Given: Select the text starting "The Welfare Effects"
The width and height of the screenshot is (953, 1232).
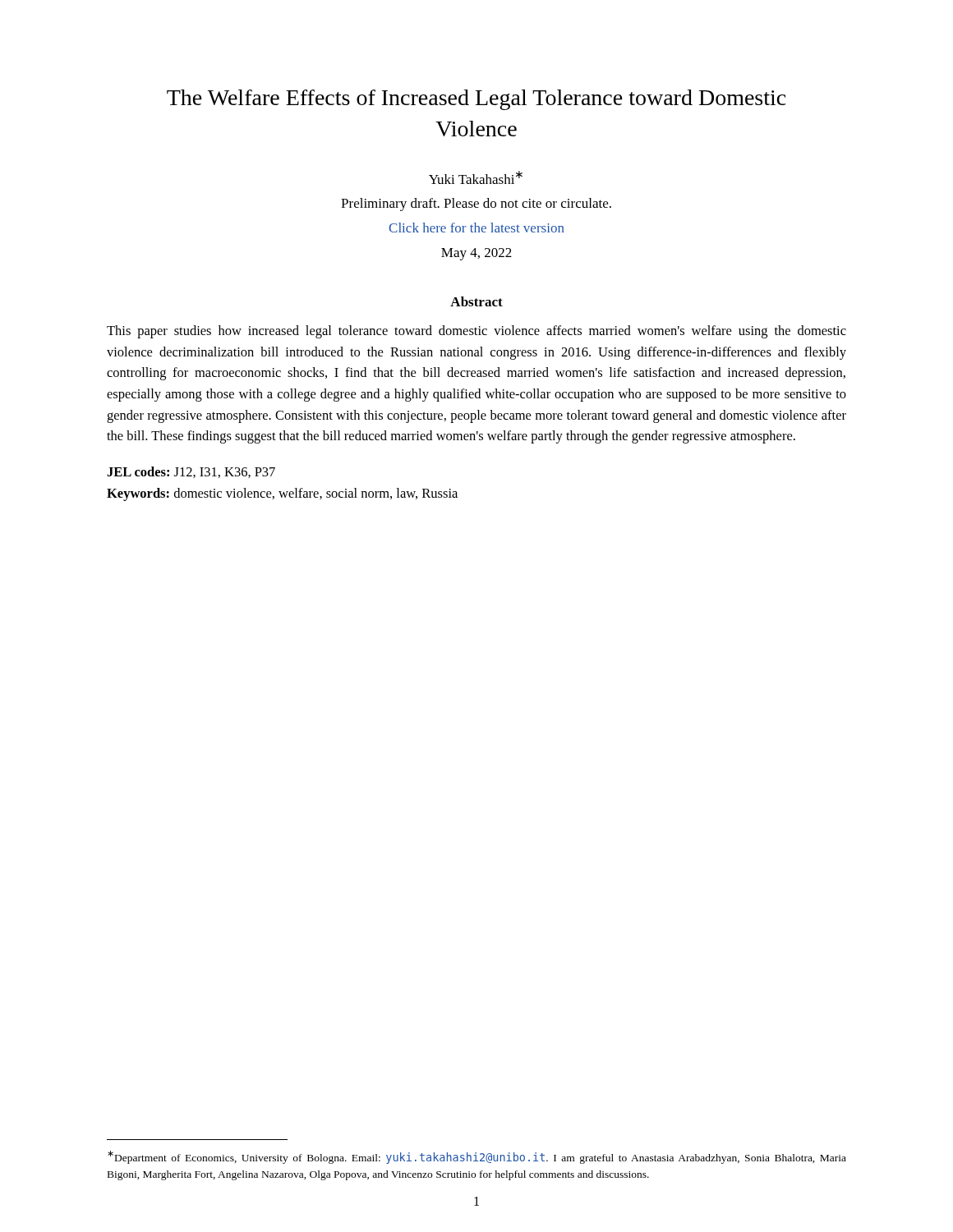Looking at the screenshot, I should (476, 113).
